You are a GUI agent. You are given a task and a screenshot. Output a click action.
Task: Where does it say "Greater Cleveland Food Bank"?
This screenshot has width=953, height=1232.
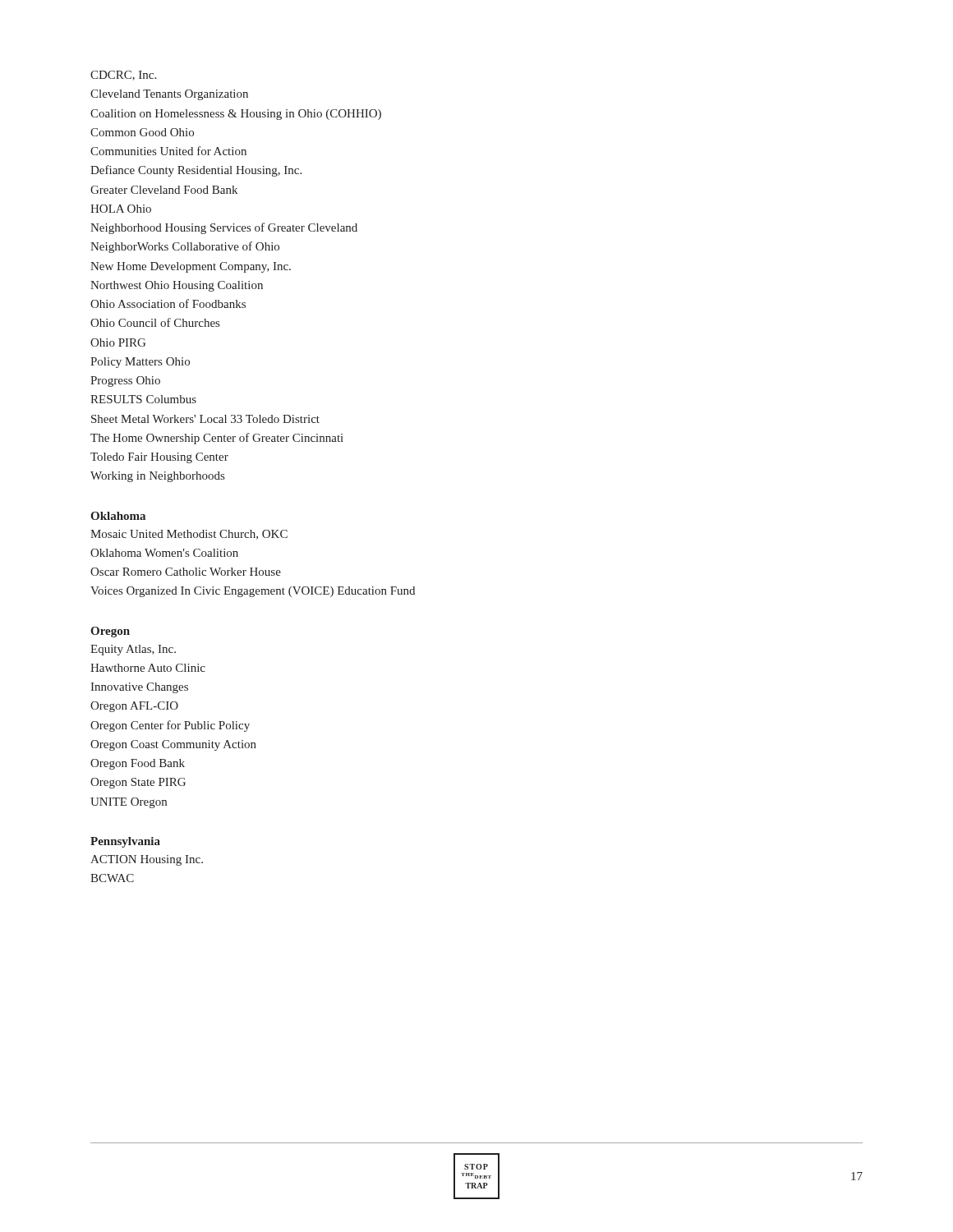click(164, 189)
